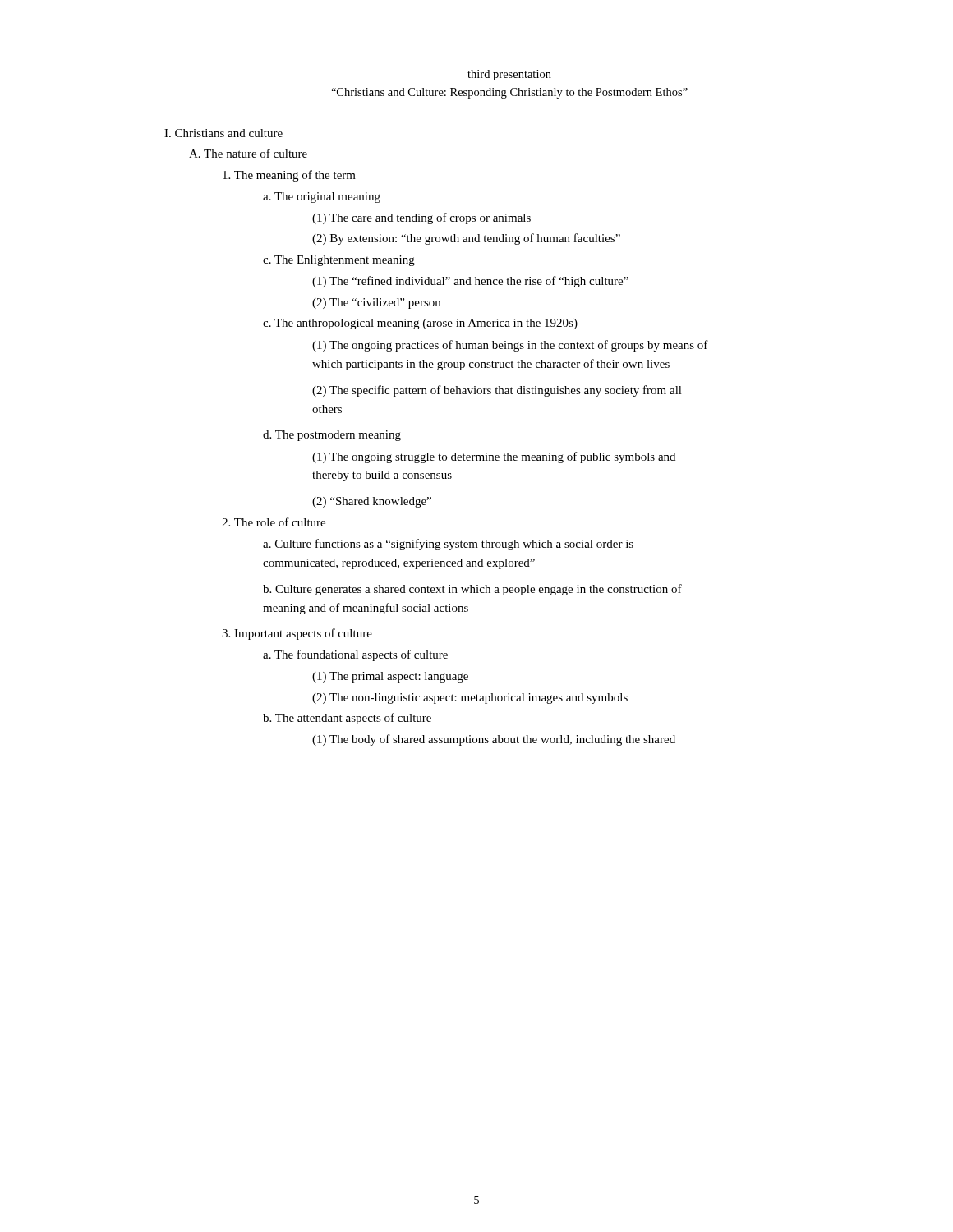Locate the text "A. The nature of culture"
Screen dimensions: 1232x953
248,154
